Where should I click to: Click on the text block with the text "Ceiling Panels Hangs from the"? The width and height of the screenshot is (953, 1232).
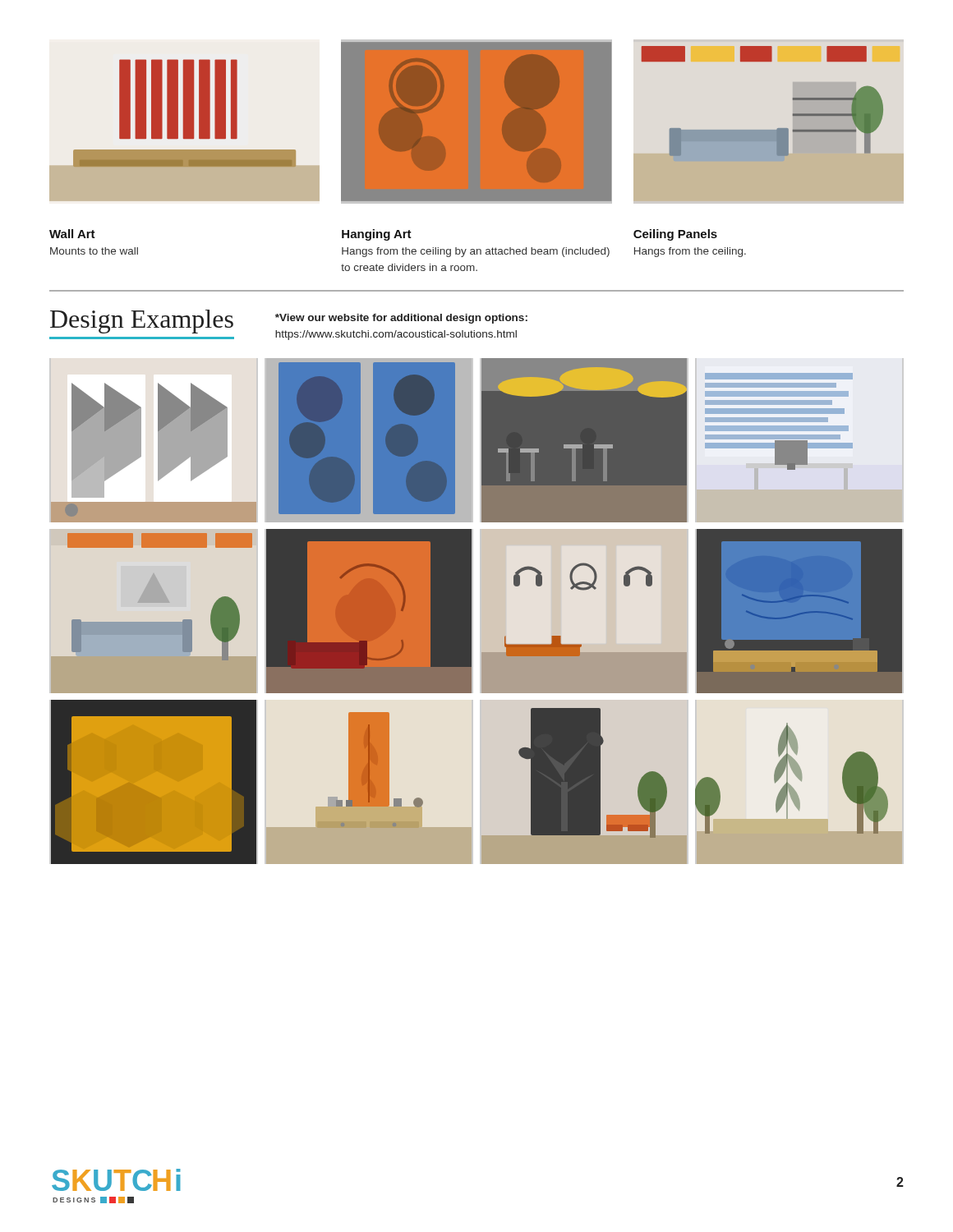(675, 235)
